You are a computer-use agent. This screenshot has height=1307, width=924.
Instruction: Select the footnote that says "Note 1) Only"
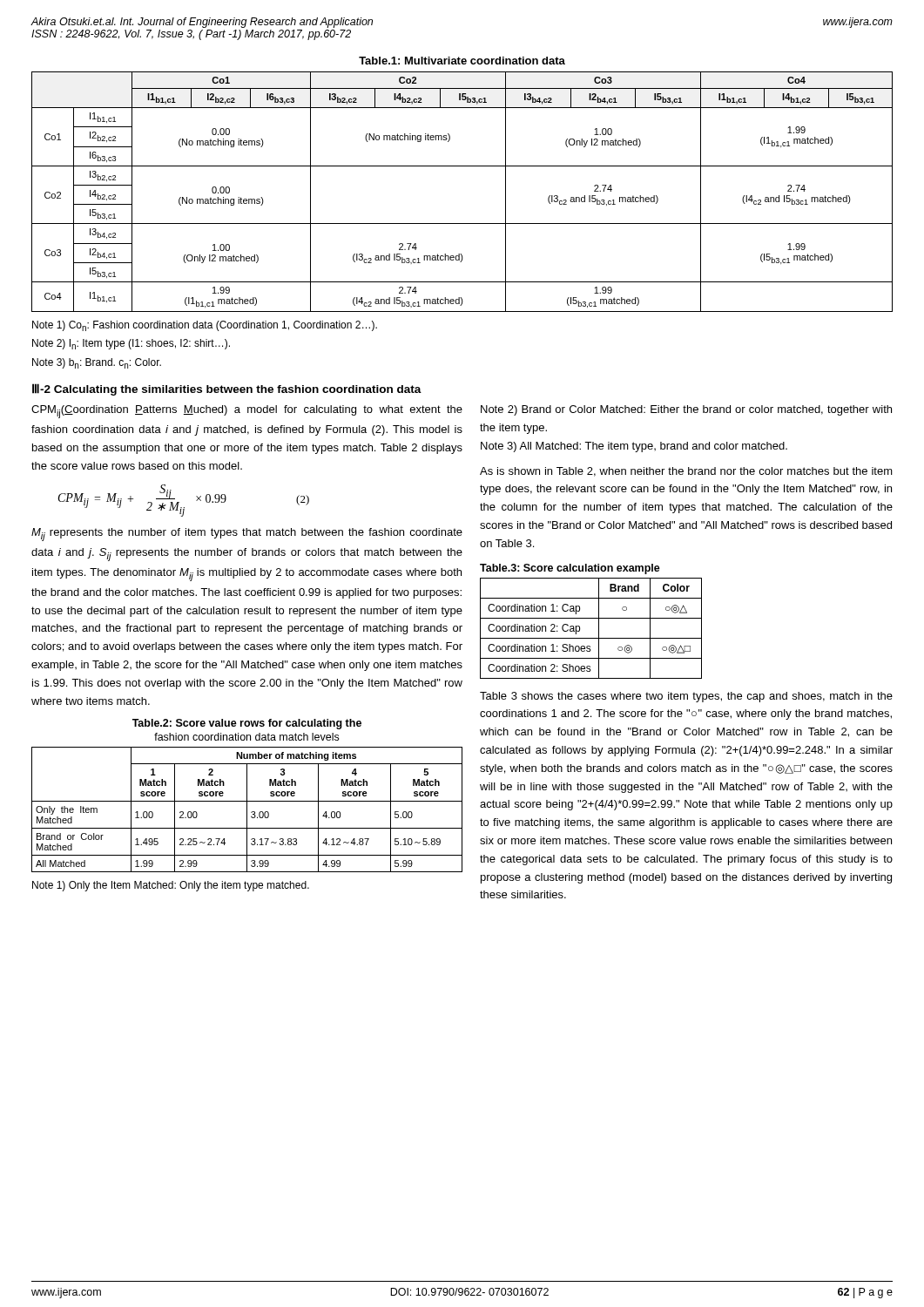click(x=170, y=886)
